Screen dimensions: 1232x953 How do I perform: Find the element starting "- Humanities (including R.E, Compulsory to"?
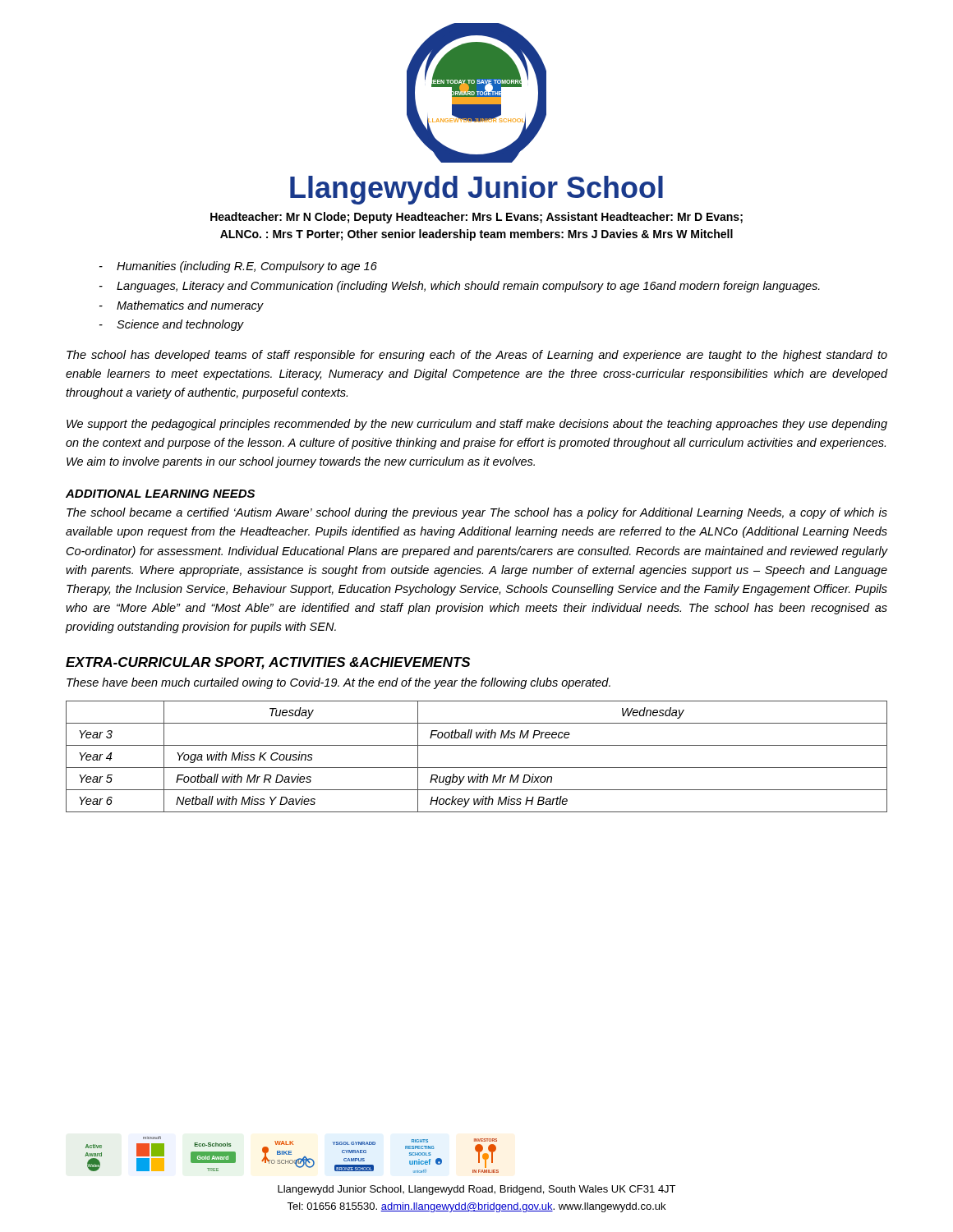[x=238, y=267]
